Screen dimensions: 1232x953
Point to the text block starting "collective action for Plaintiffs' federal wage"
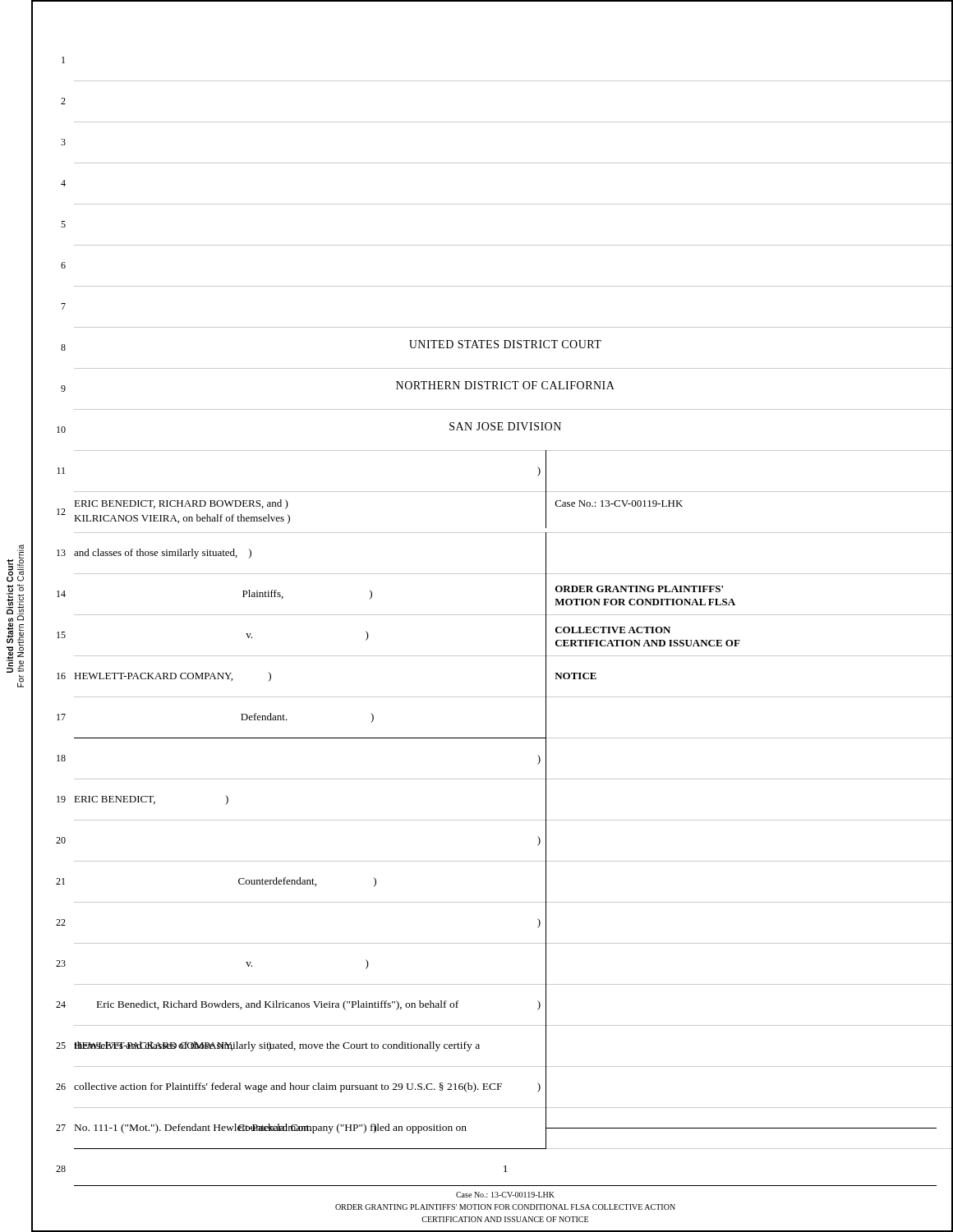(288, 1086)
